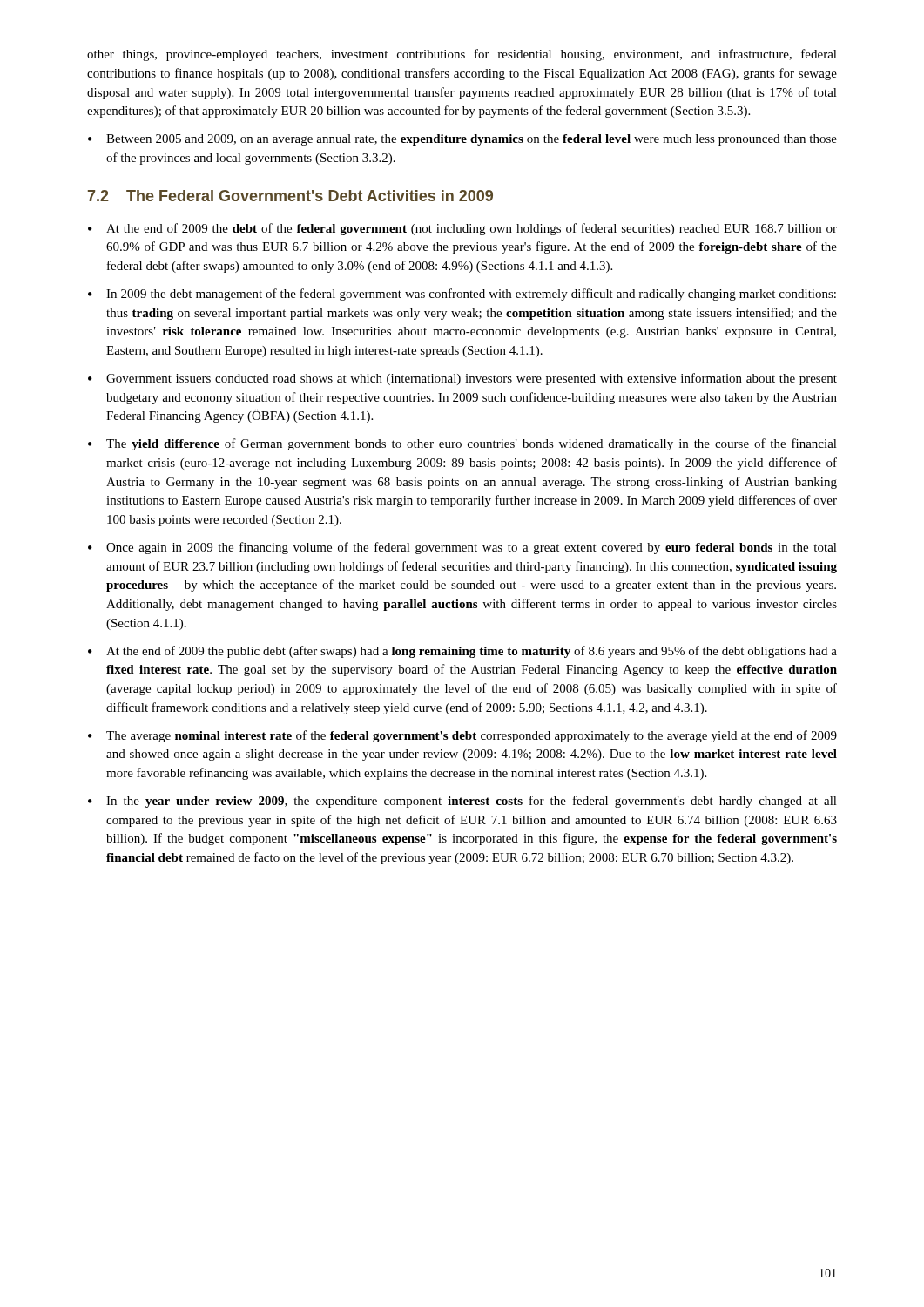
Task: Point to the text starting "• Between 2005 and 2009,"
Action: coord(462,149)
